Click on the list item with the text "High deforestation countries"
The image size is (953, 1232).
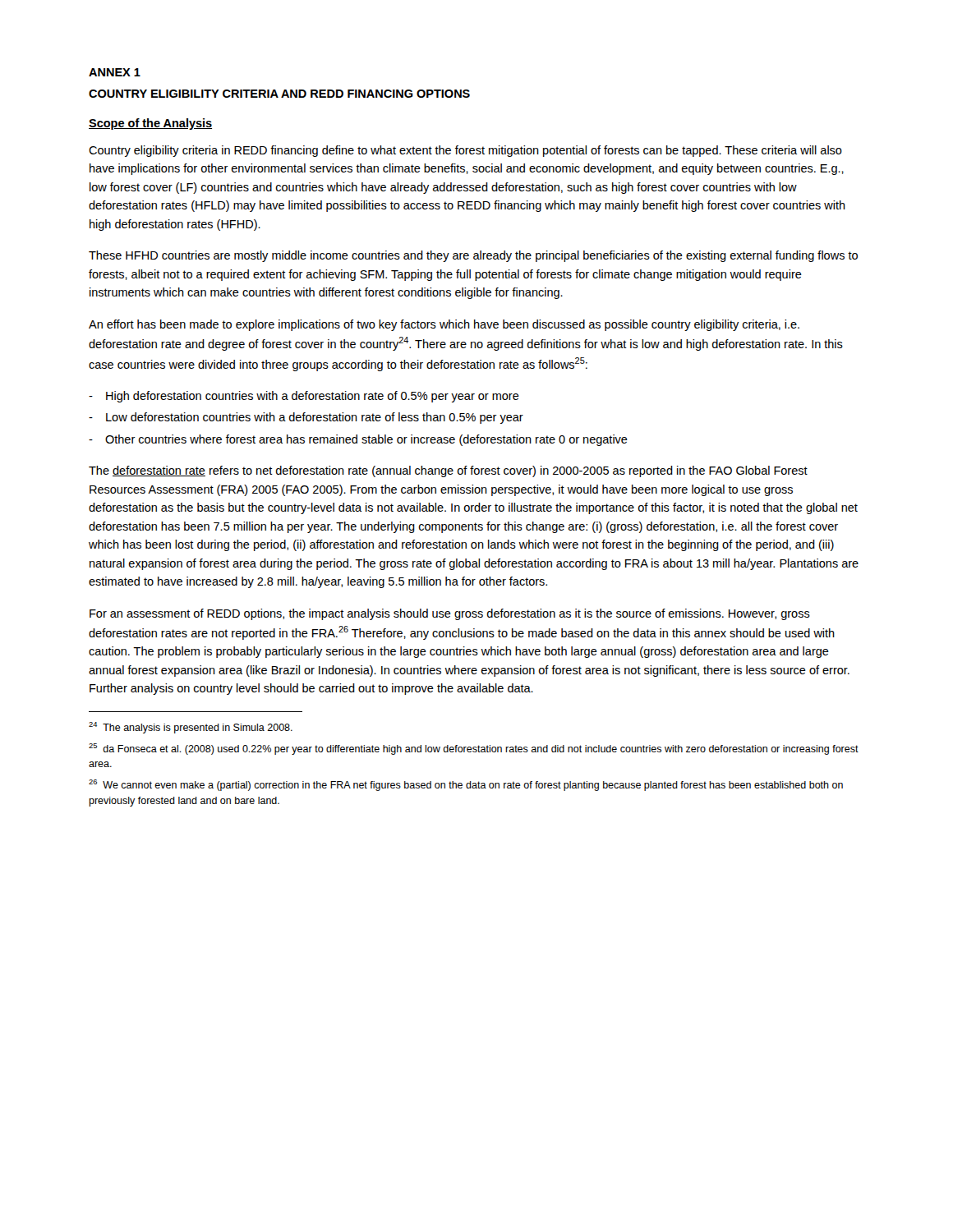pyautogui.click(x=304, y=396)
